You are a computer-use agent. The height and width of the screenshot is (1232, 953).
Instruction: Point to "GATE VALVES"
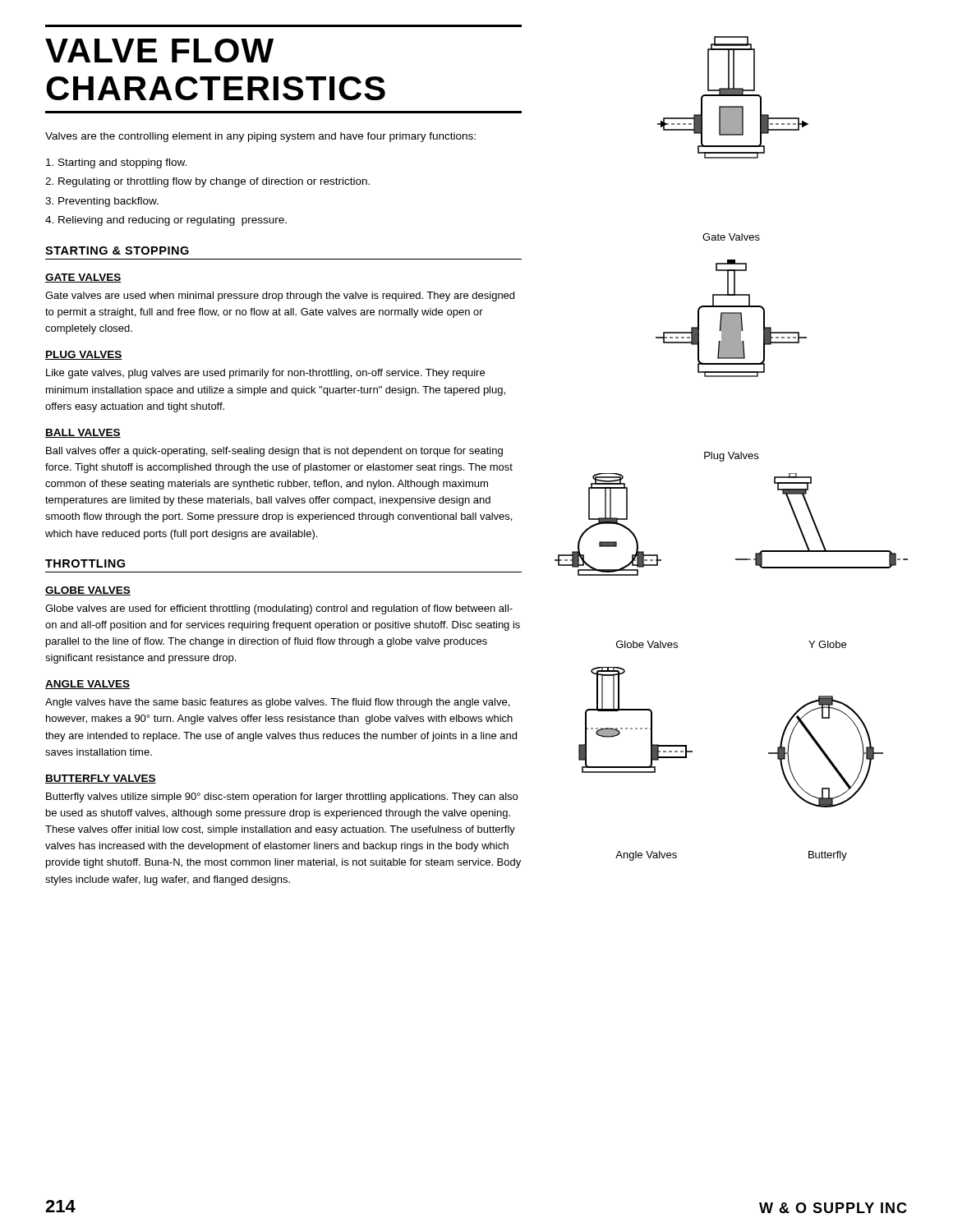tap(83, 277)
